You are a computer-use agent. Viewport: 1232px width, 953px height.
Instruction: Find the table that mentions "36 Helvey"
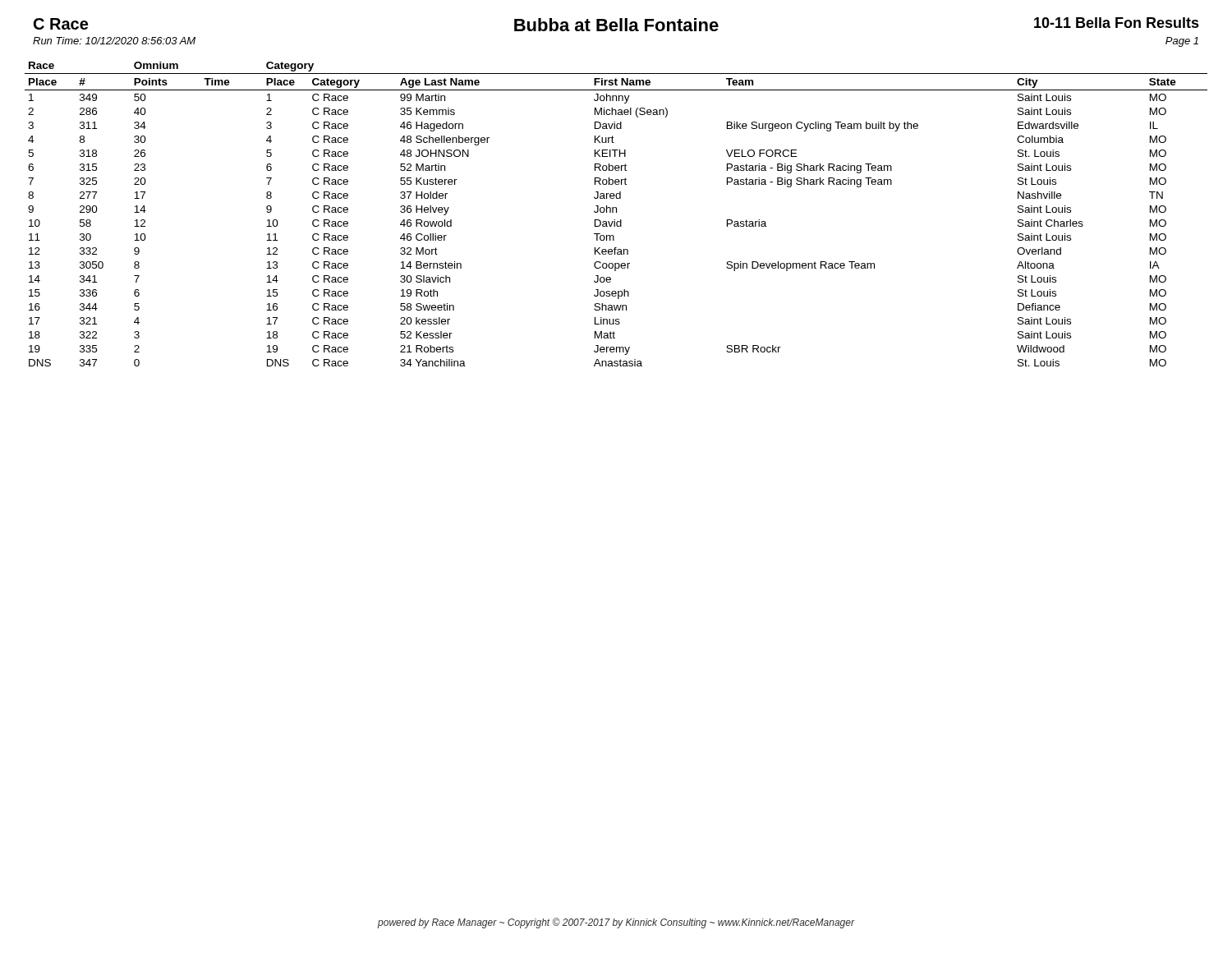point(616,214)
